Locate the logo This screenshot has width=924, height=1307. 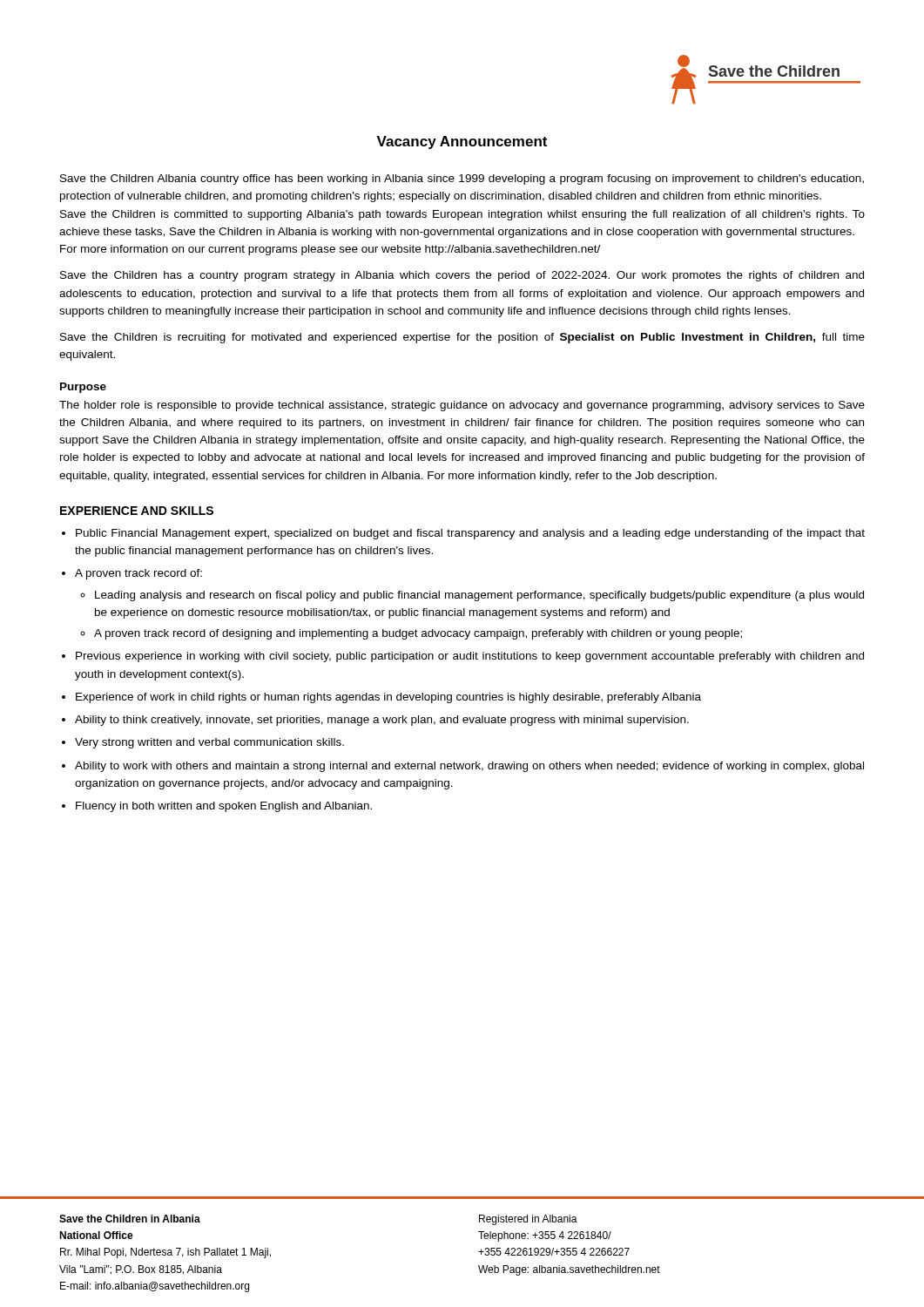click(462, 80)
